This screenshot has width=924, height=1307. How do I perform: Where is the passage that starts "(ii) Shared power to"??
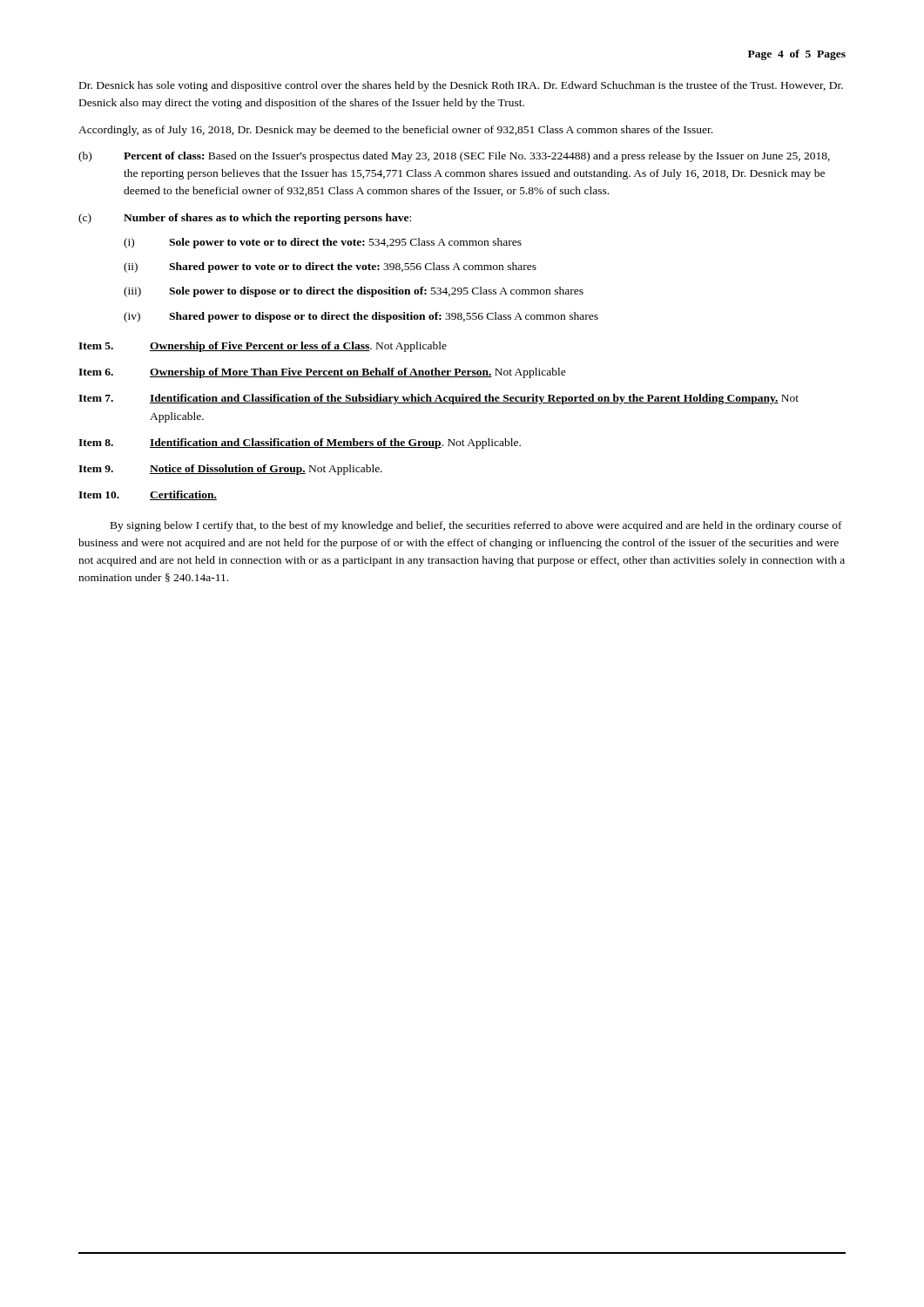click(330, 267)
